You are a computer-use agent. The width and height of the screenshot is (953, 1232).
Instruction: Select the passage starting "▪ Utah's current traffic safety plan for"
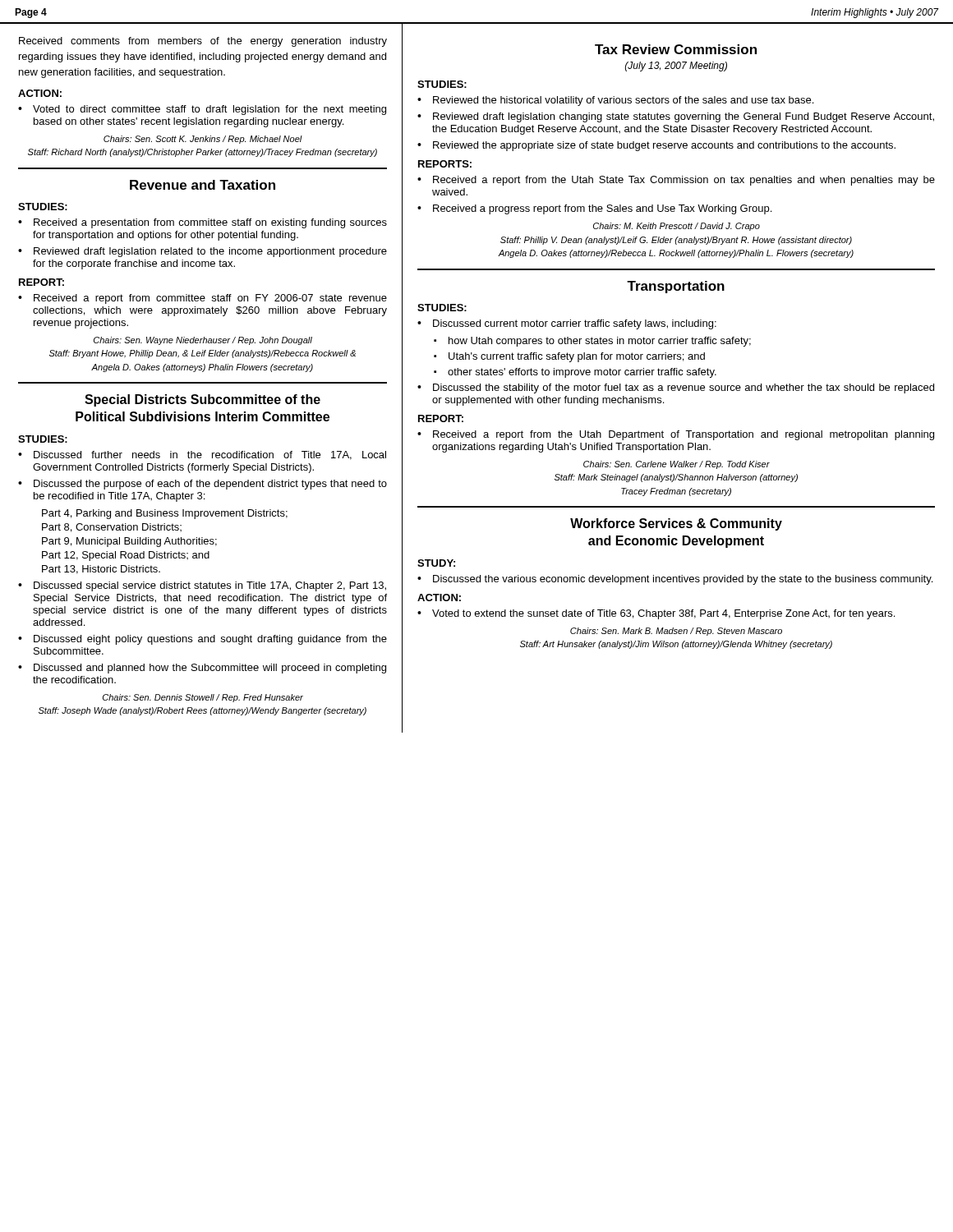coord(570,356)
